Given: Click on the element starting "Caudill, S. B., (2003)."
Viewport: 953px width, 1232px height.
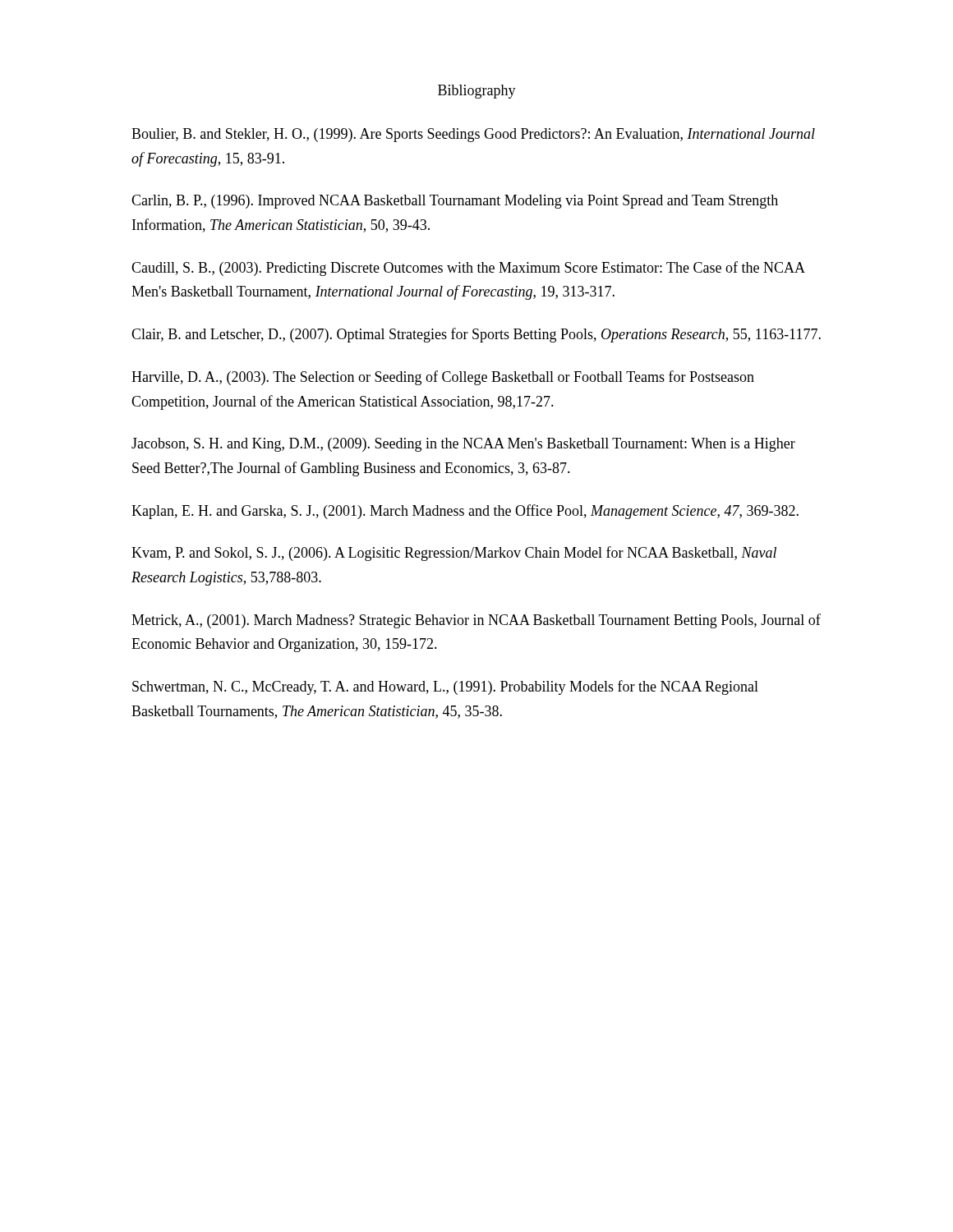Looking at the screenshot, I should pos(468,280).
